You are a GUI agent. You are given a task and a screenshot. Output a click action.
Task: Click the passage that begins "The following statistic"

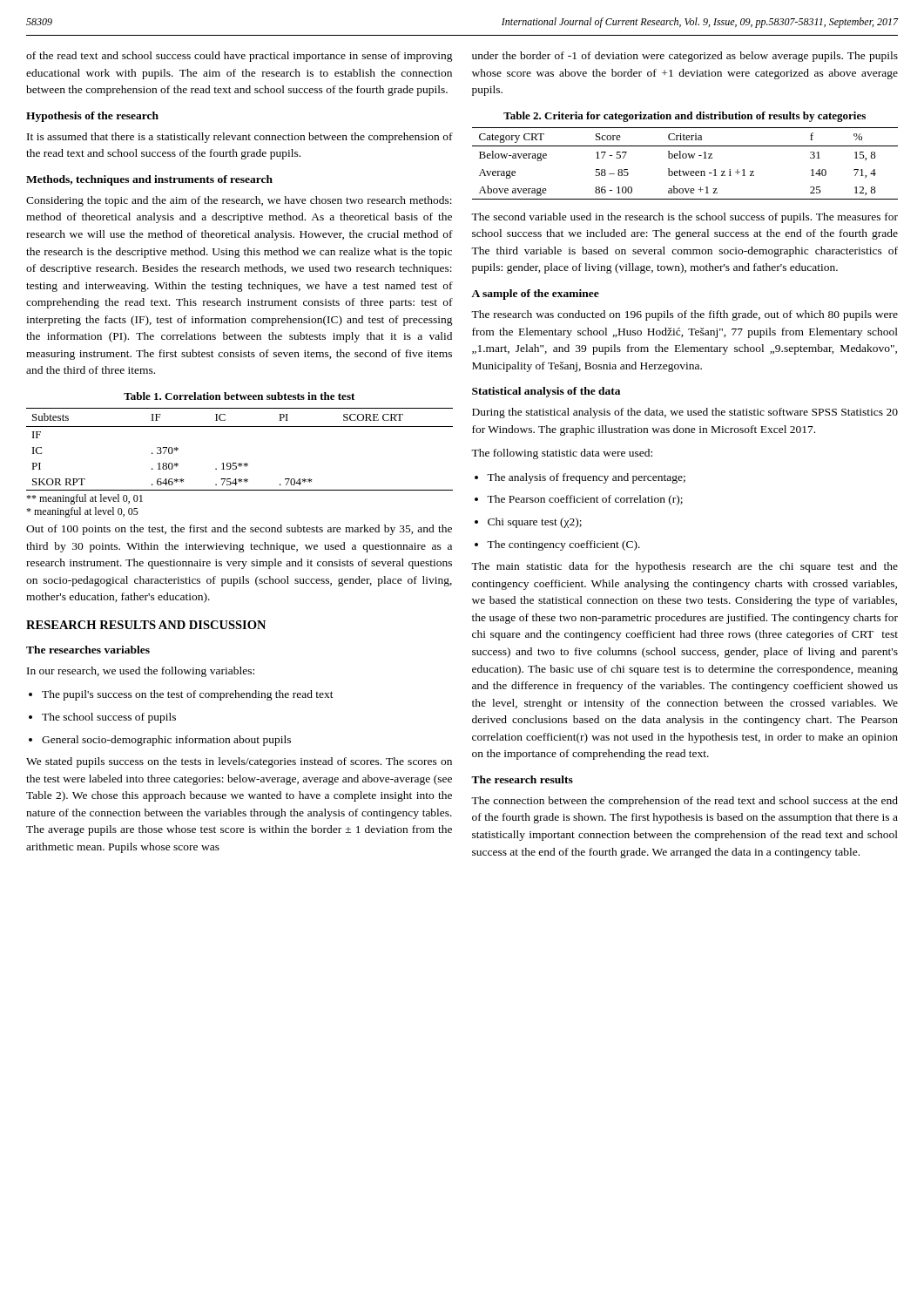562,454
